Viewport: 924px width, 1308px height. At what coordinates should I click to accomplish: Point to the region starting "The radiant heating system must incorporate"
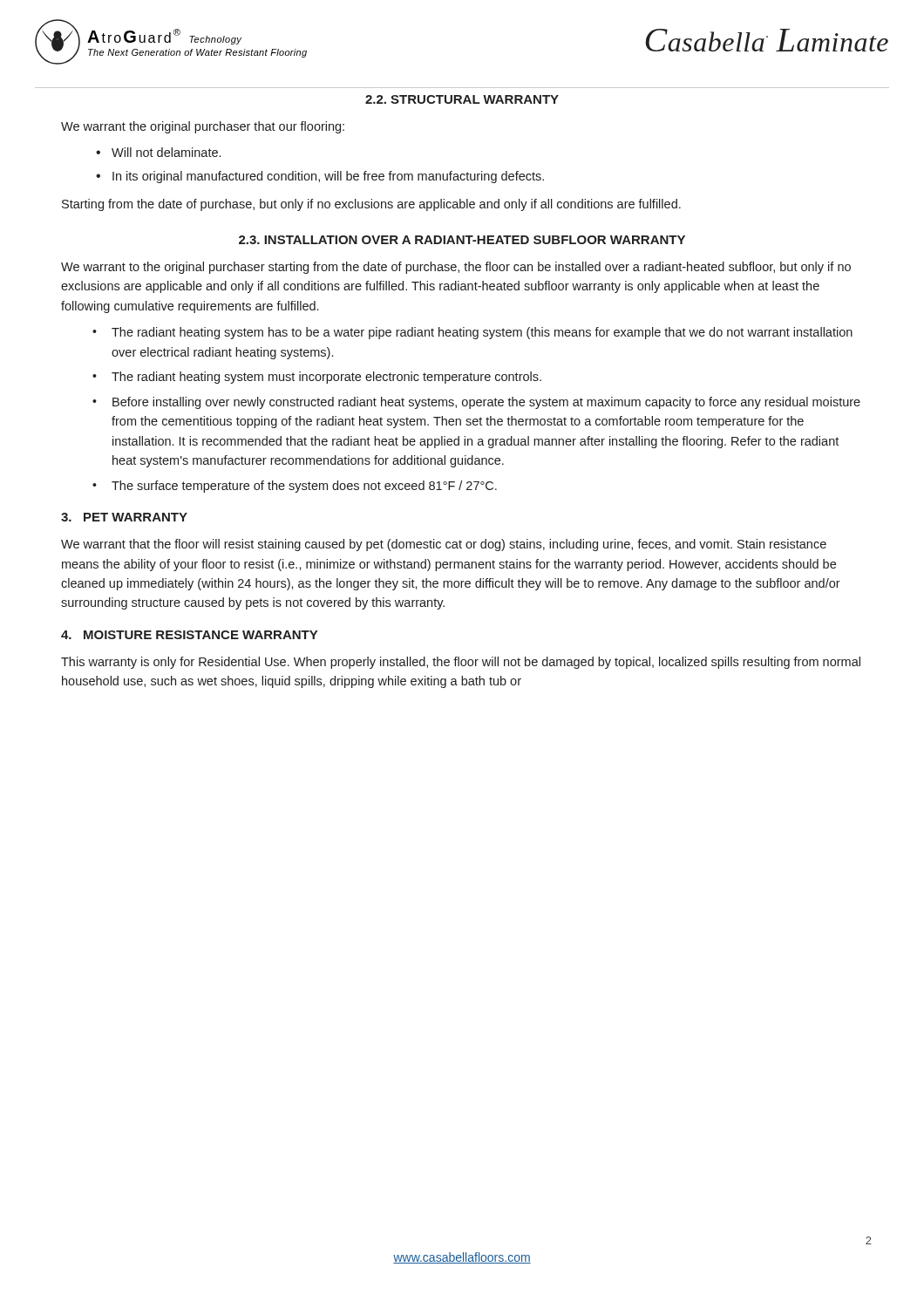pyautogui.click(x=327, y=377)
